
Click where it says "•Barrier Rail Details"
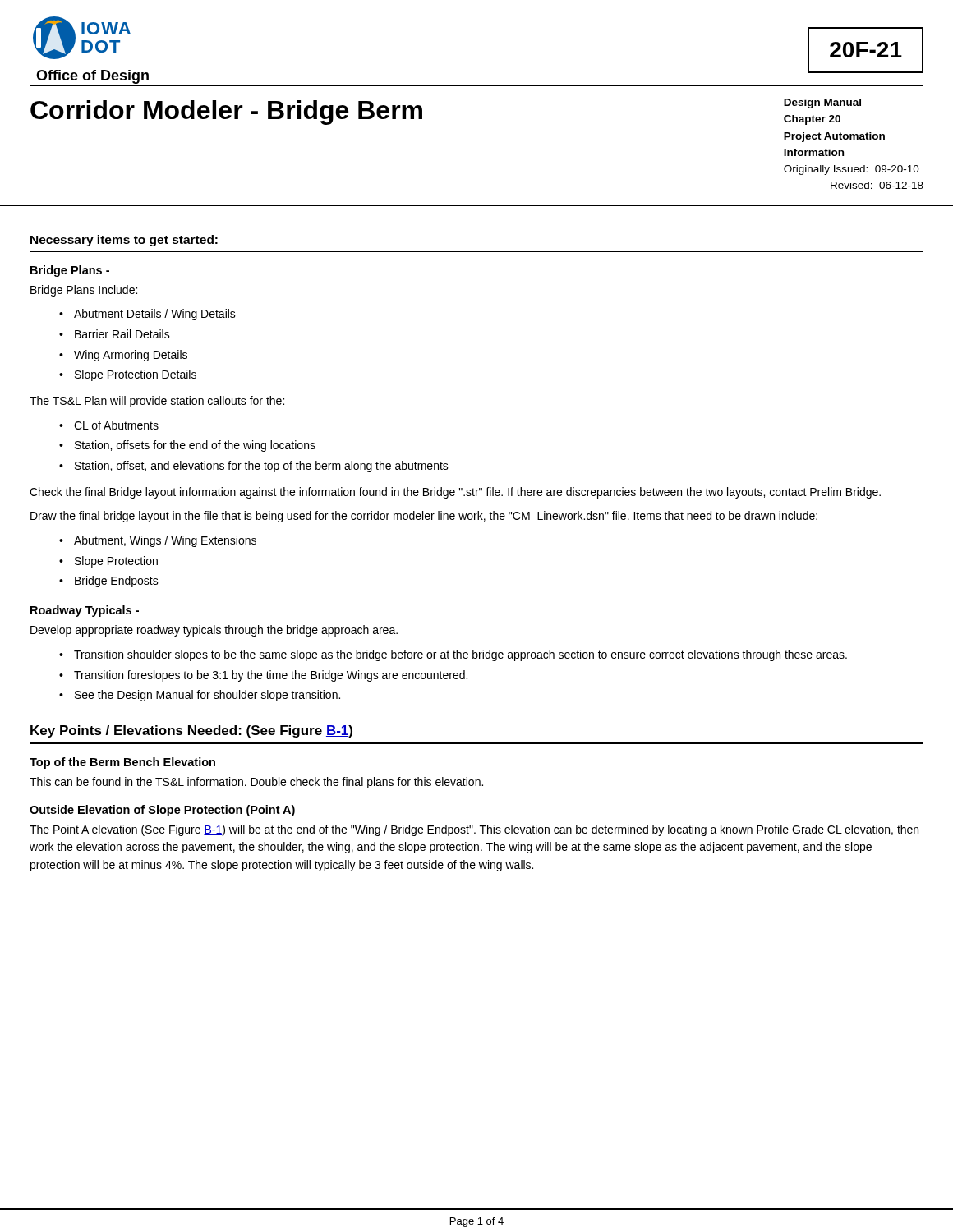(115, 335)
